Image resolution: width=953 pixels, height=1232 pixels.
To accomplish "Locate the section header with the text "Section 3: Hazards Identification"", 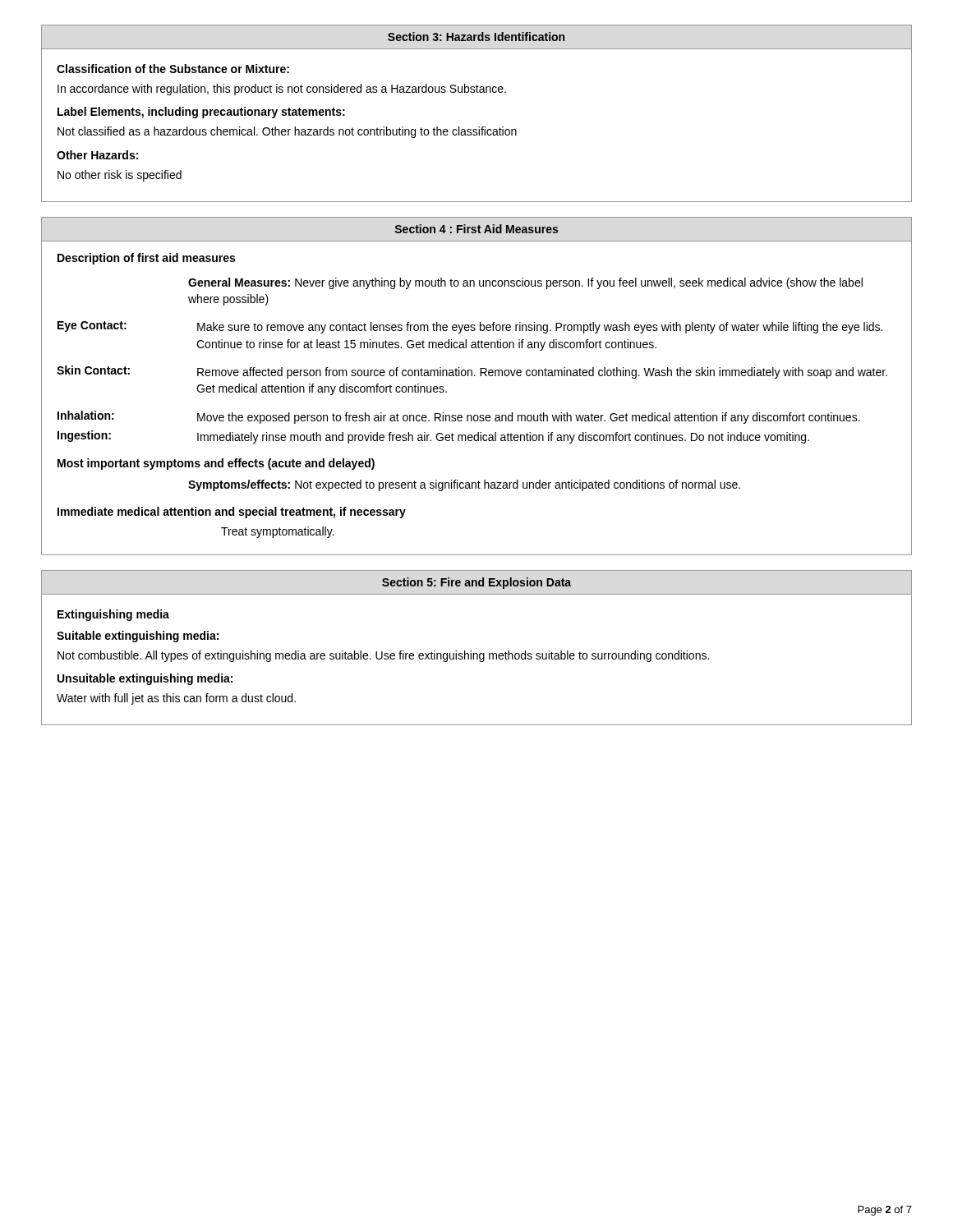I will [476, 37].
